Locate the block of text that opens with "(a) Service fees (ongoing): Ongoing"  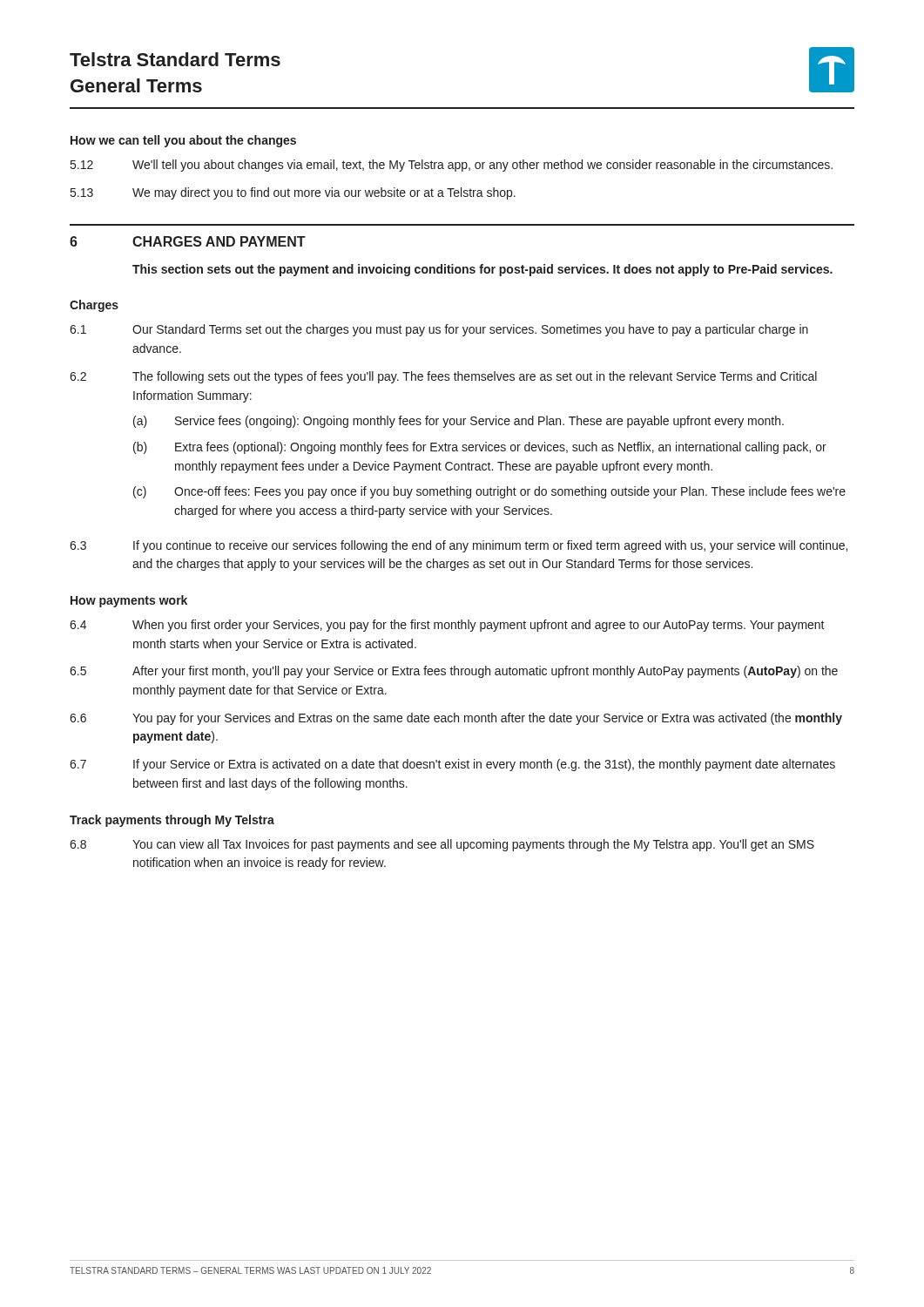click(x=493, y=422)
